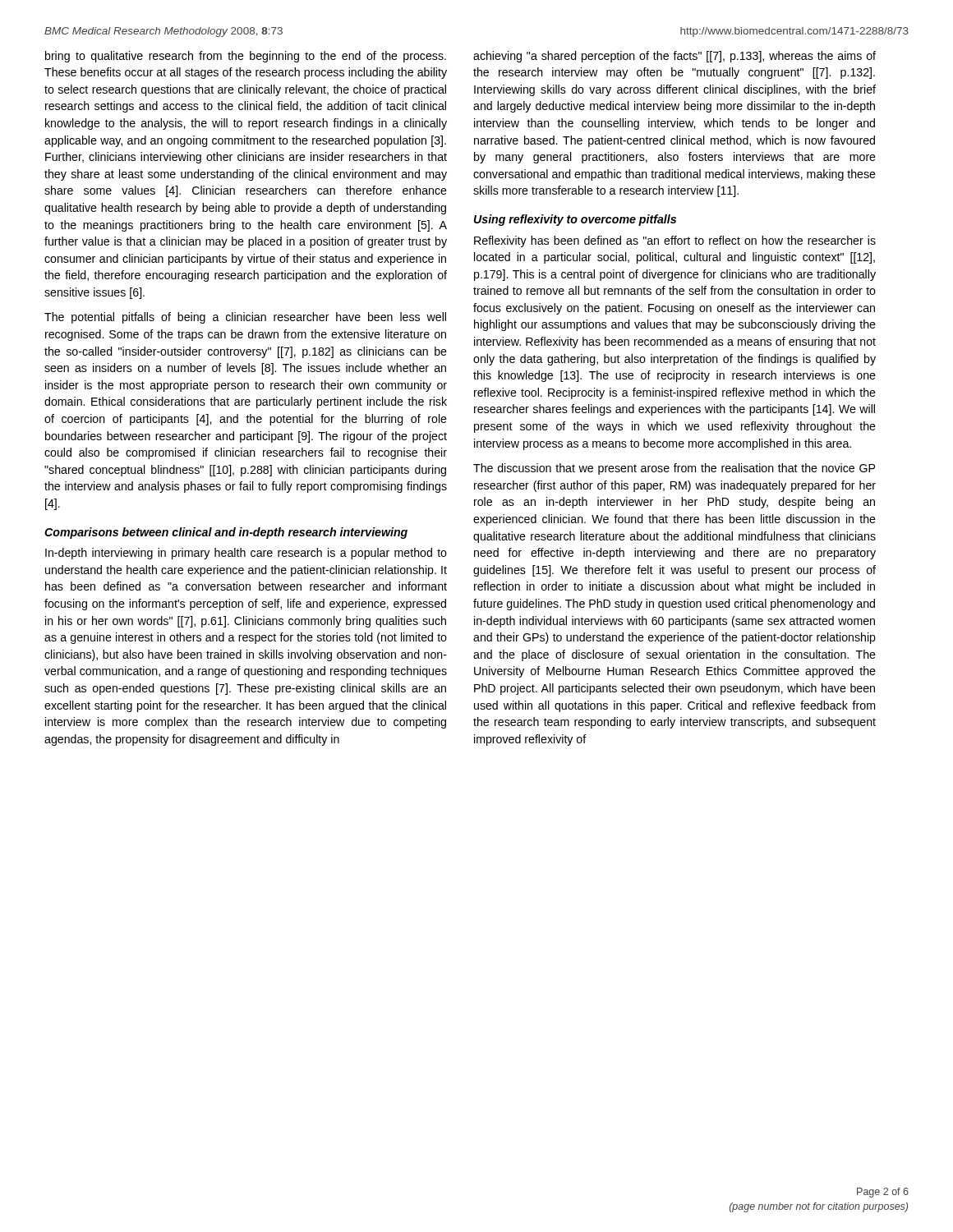This screenshot has height=1232, width=953.
Task: Click the passage that begins "achieving "a shared perception of"
Action: tap(675, 123)
